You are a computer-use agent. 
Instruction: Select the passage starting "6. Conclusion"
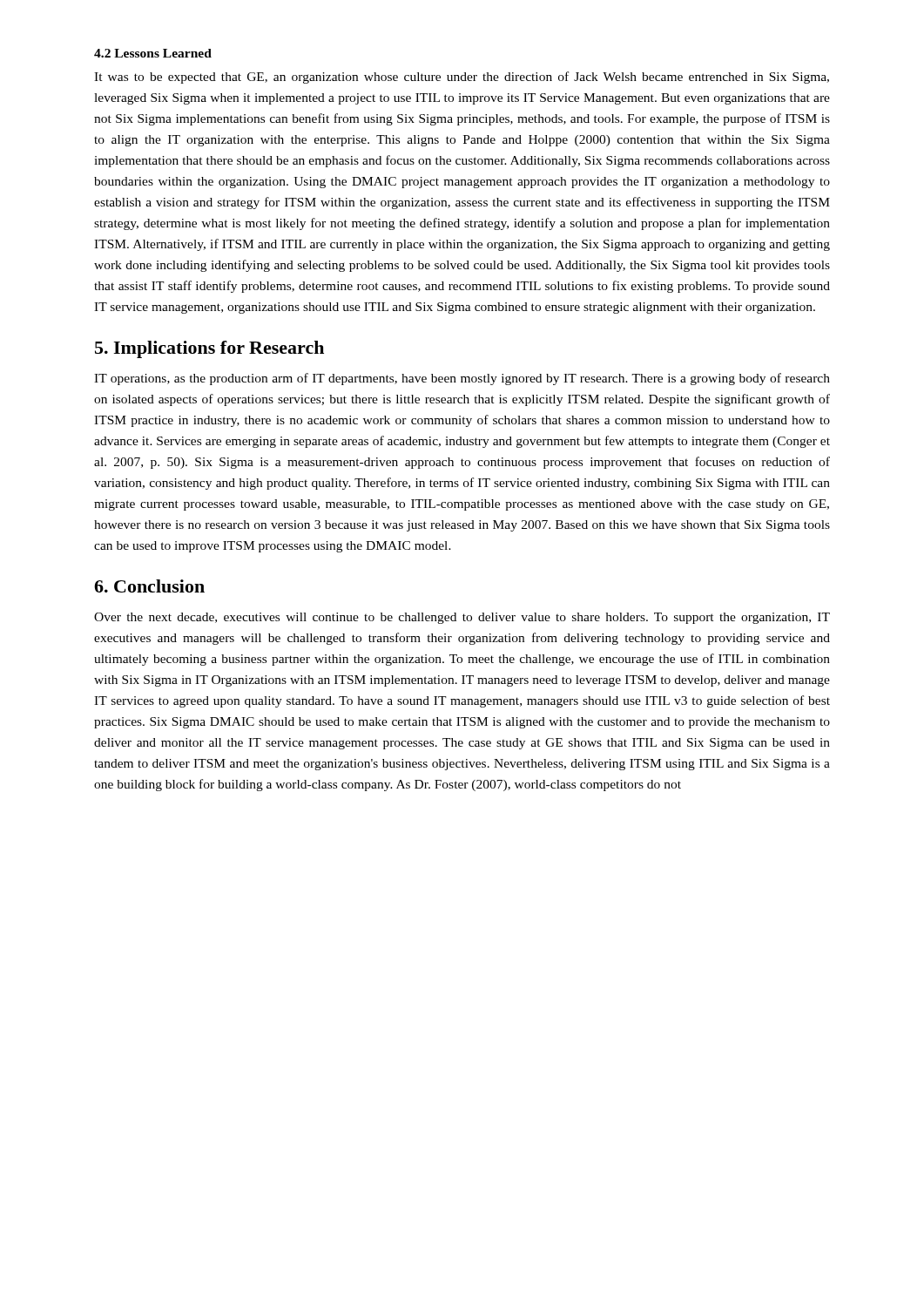(x=149, y=586)
